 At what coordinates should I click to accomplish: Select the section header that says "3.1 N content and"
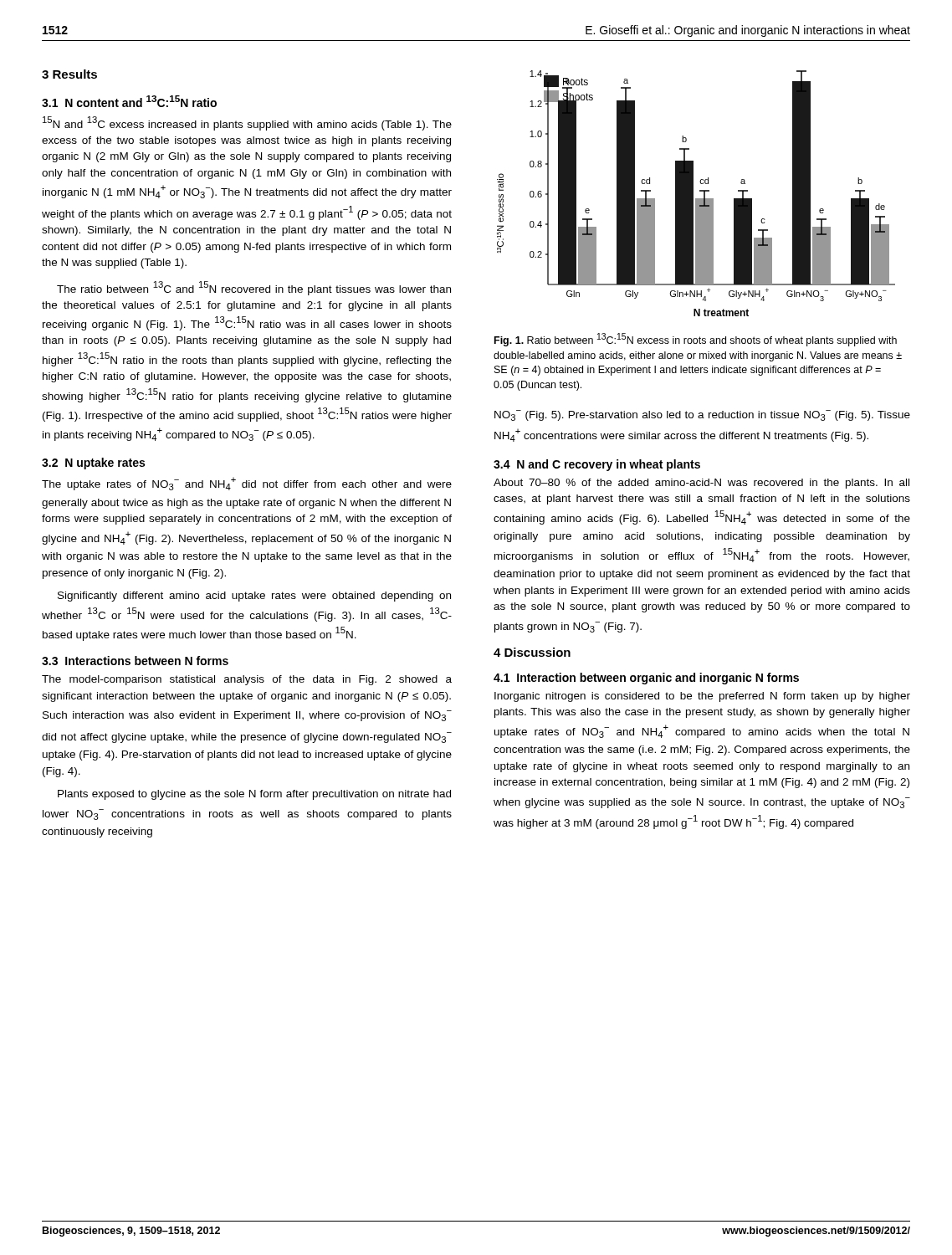pyautogui.click(x=129, y=101)
